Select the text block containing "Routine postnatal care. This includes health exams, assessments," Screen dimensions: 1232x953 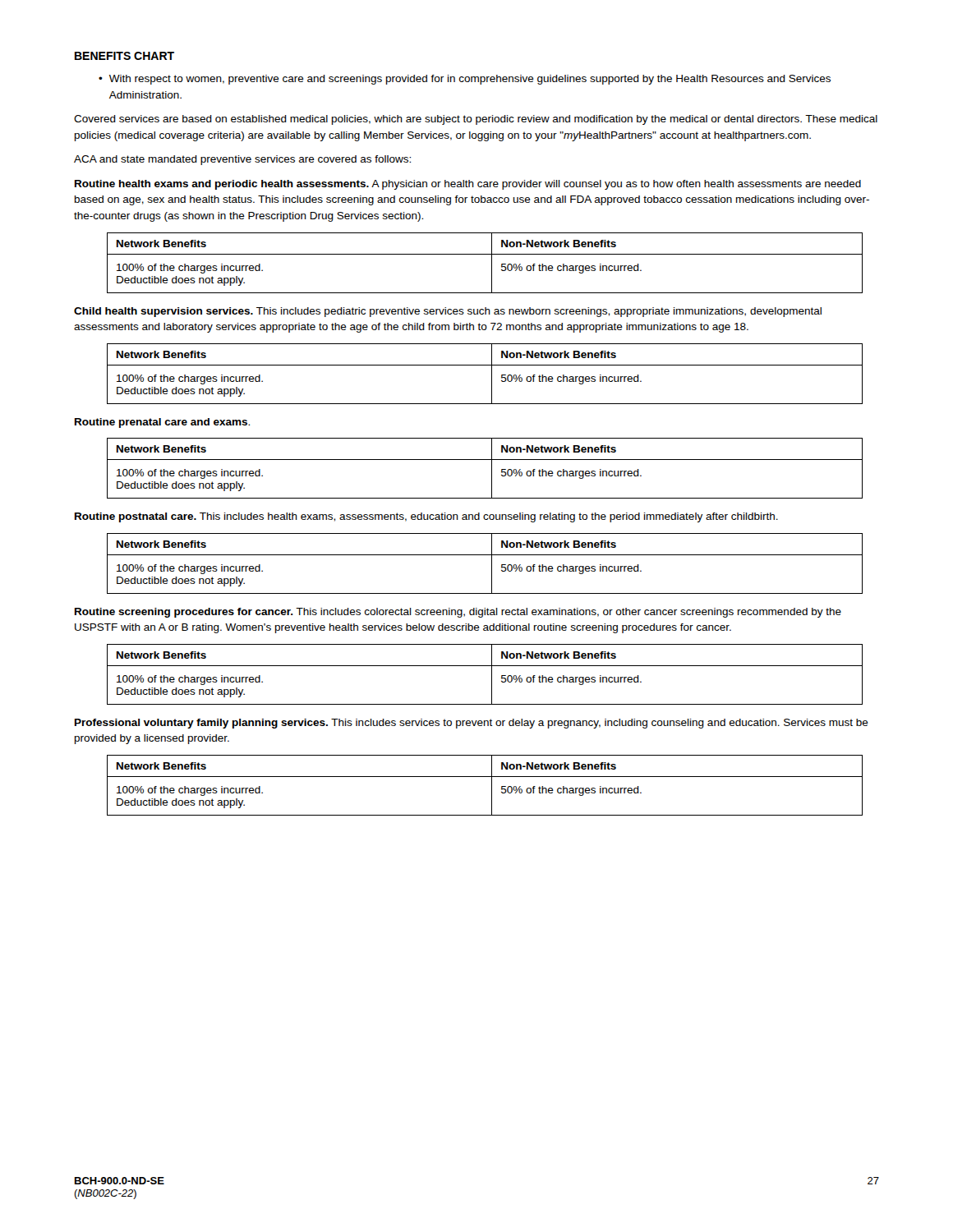point(426,516)
